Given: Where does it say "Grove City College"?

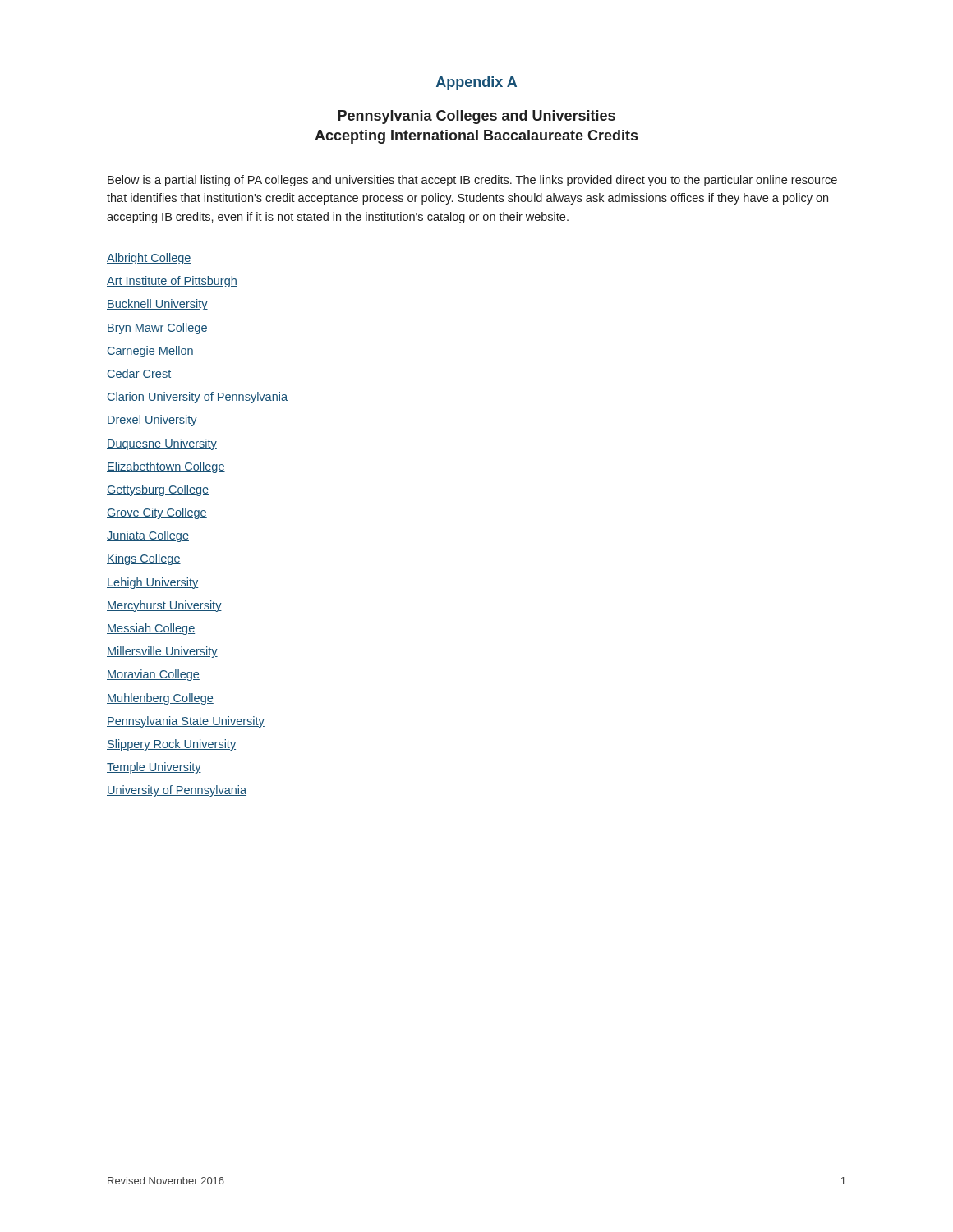Looking at the screenshot, I should point(157,513).
